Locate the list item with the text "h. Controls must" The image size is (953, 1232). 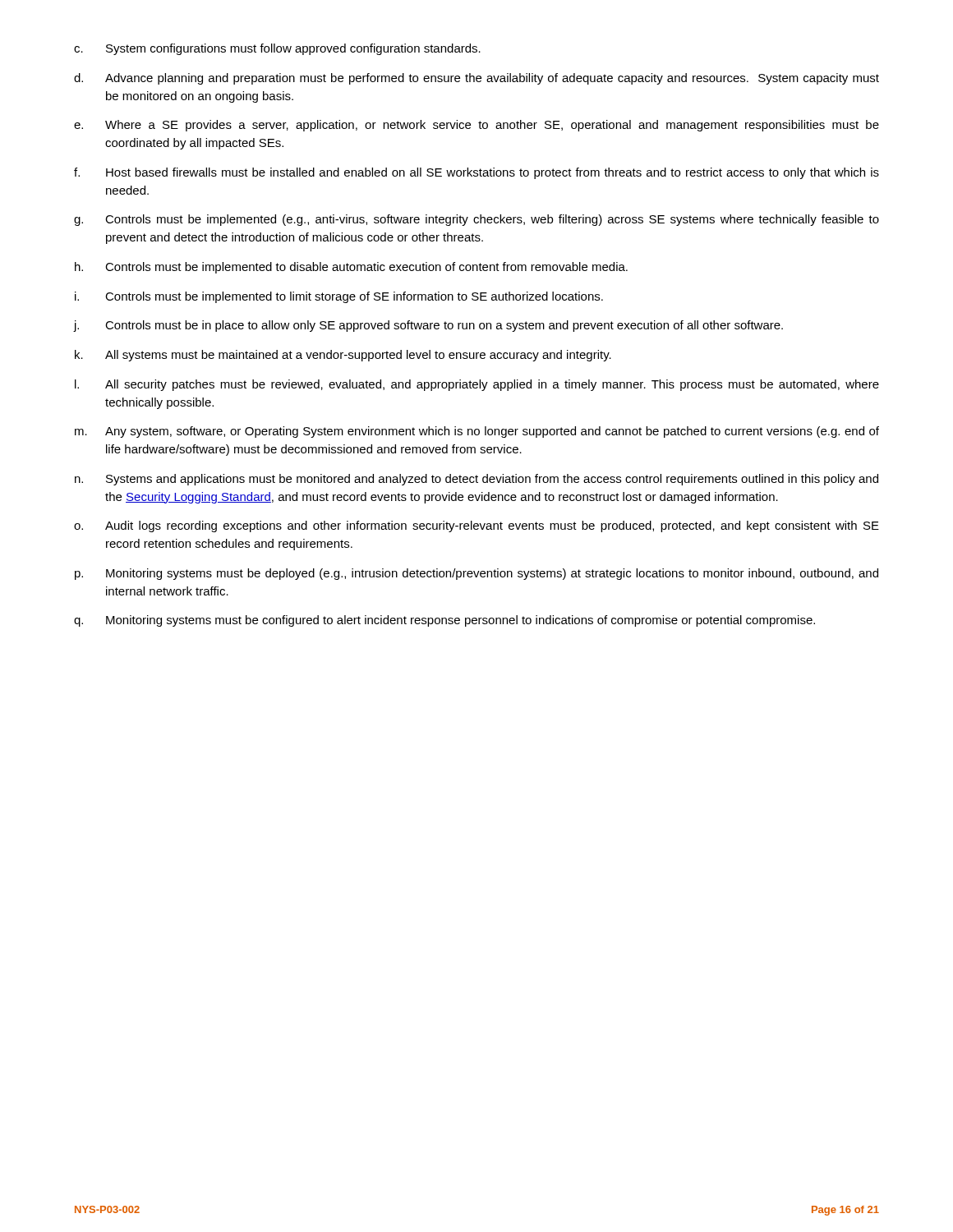[x=476, y=267]
